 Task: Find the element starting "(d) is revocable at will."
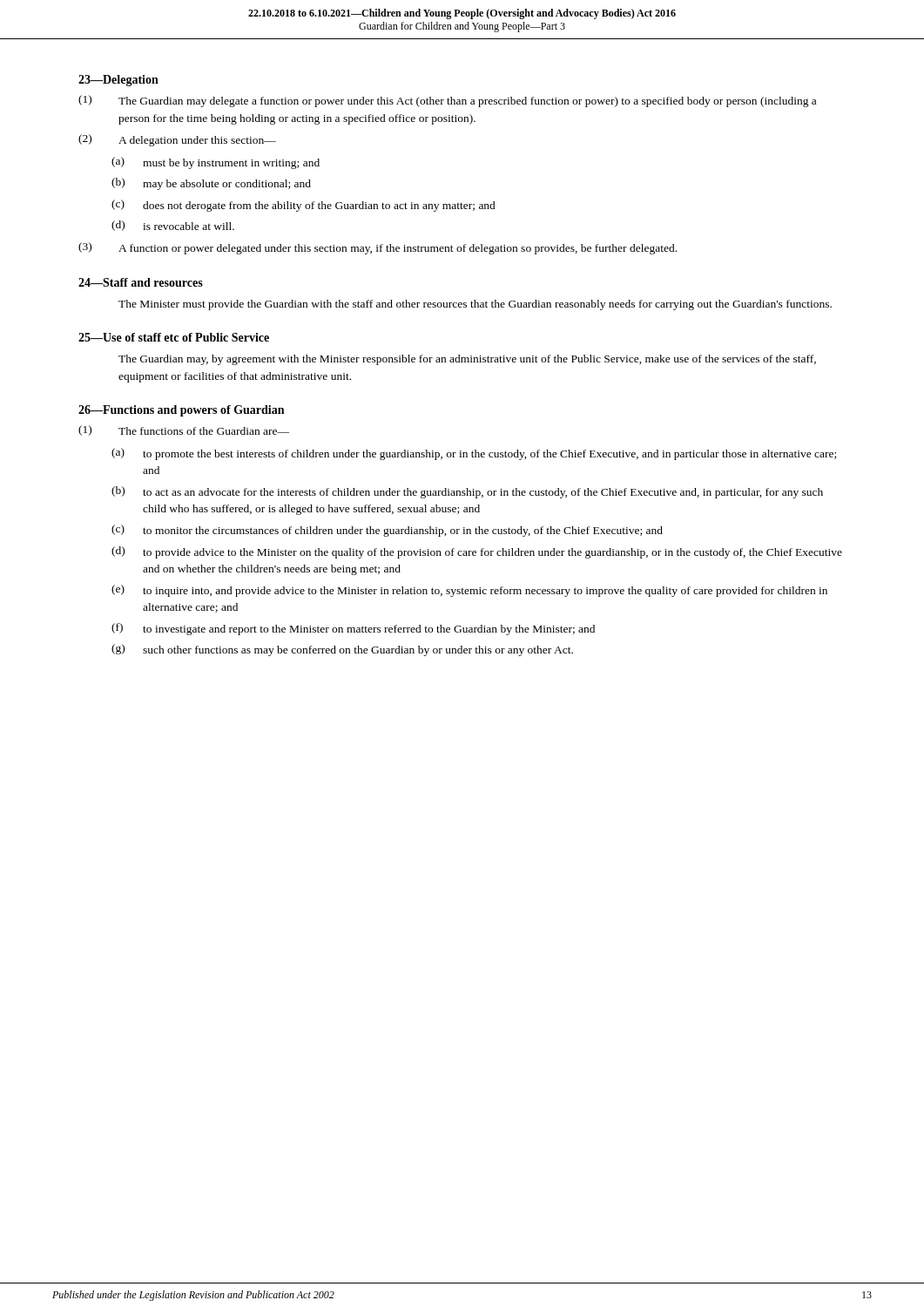[x=173, y=226]
